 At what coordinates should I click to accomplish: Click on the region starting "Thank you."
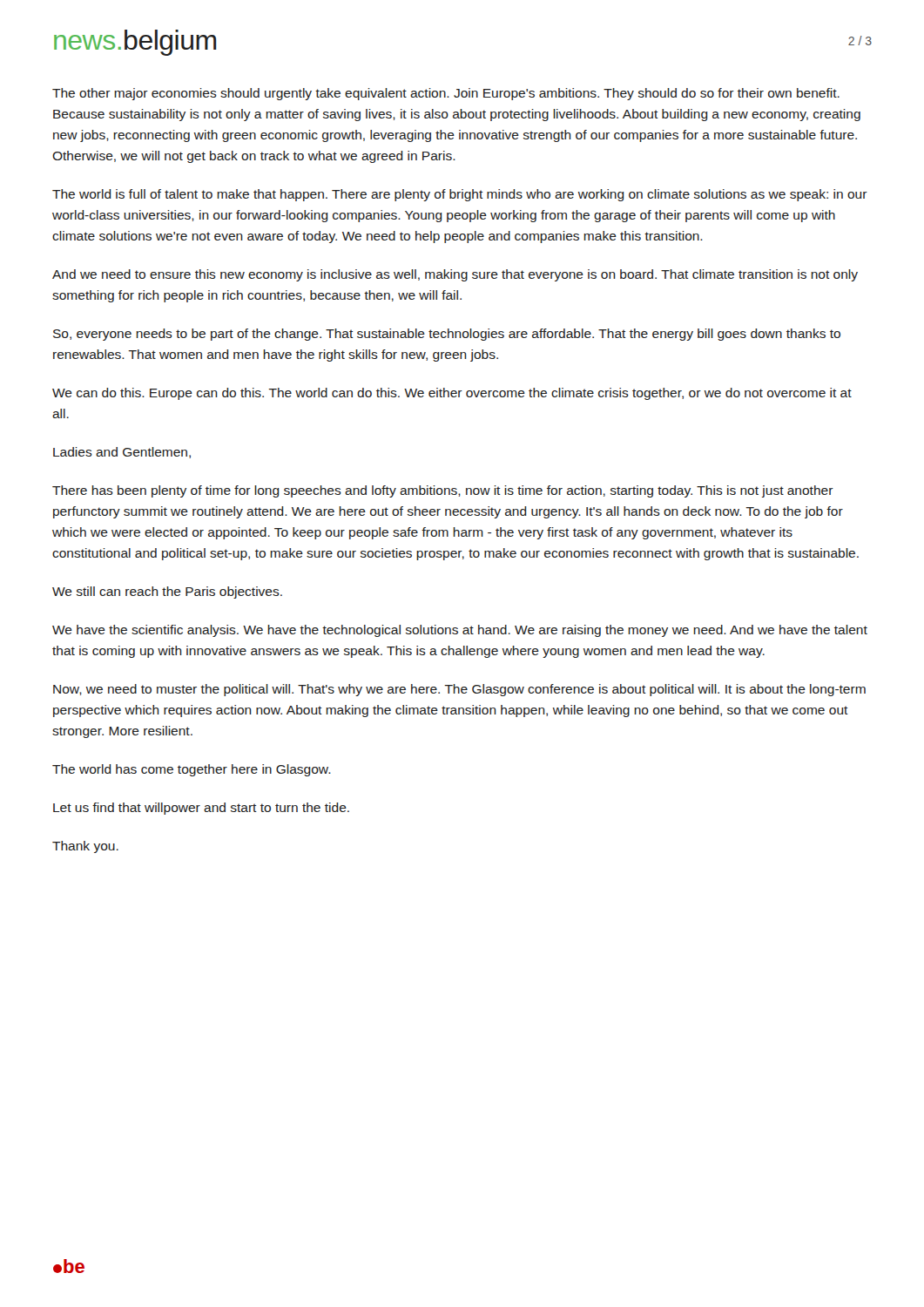tap(85, 847)
